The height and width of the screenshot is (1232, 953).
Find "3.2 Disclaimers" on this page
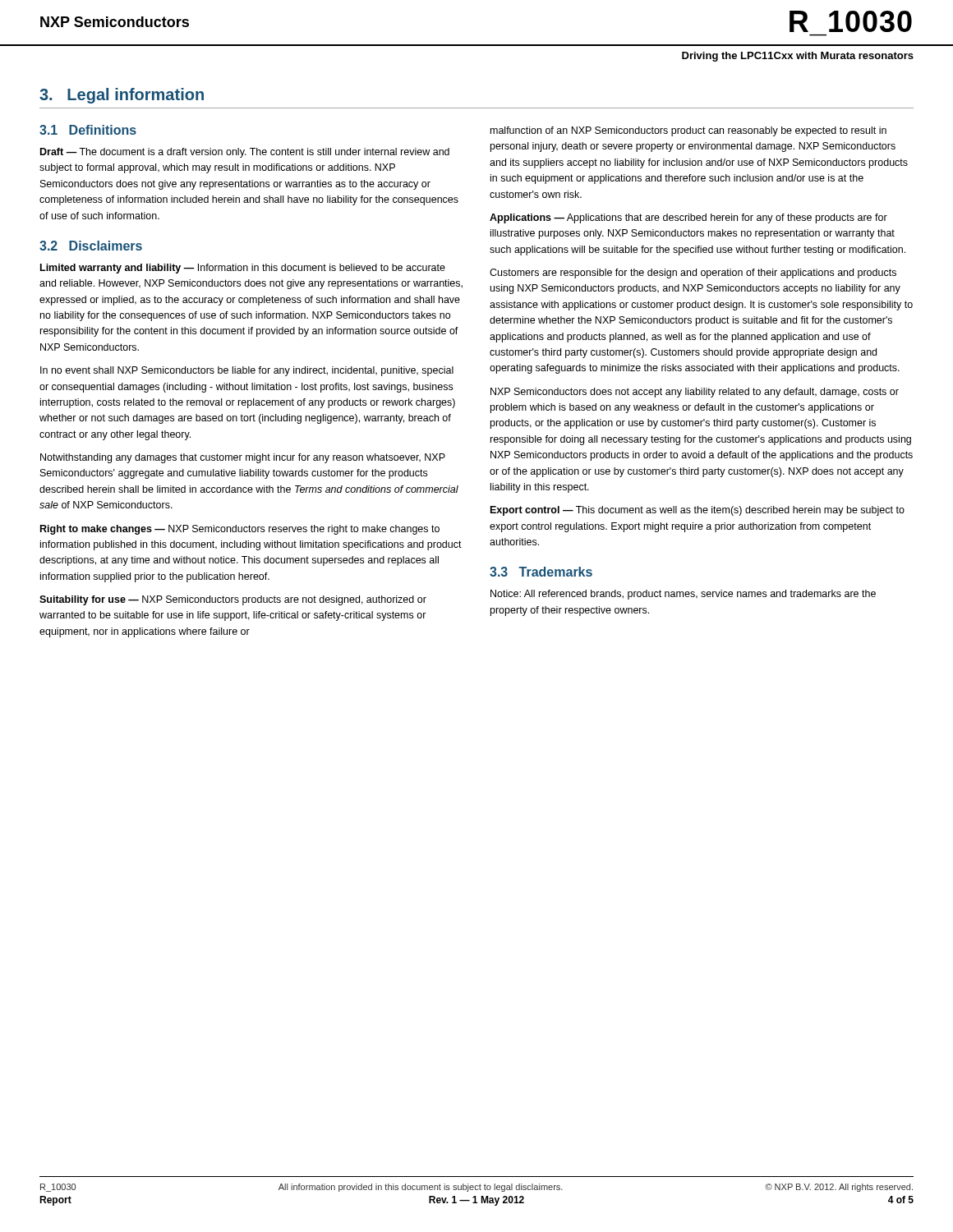(91, 246)
